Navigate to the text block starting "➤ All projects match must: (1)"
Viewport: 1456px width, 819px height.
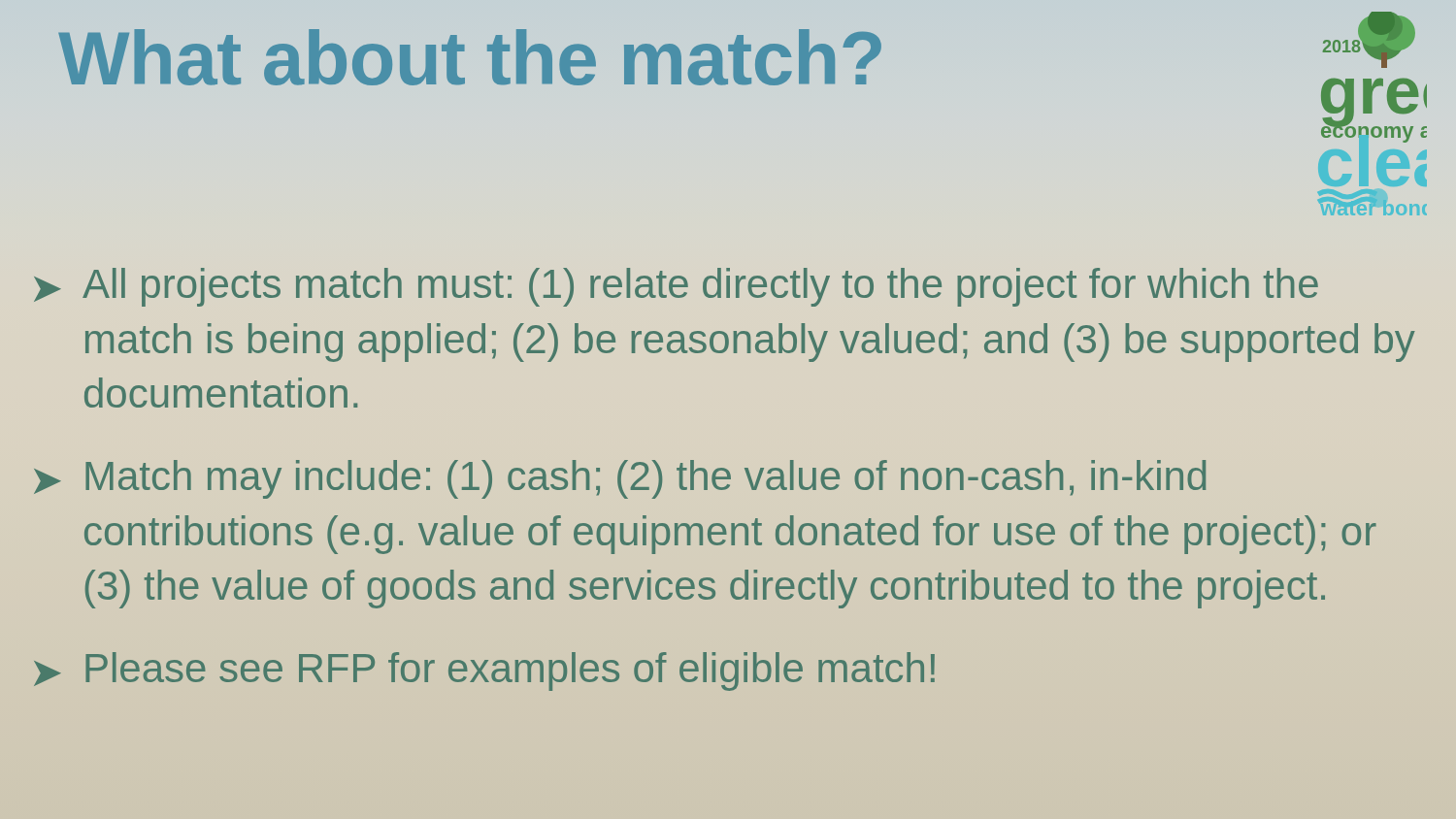click(x=723, y=340)
